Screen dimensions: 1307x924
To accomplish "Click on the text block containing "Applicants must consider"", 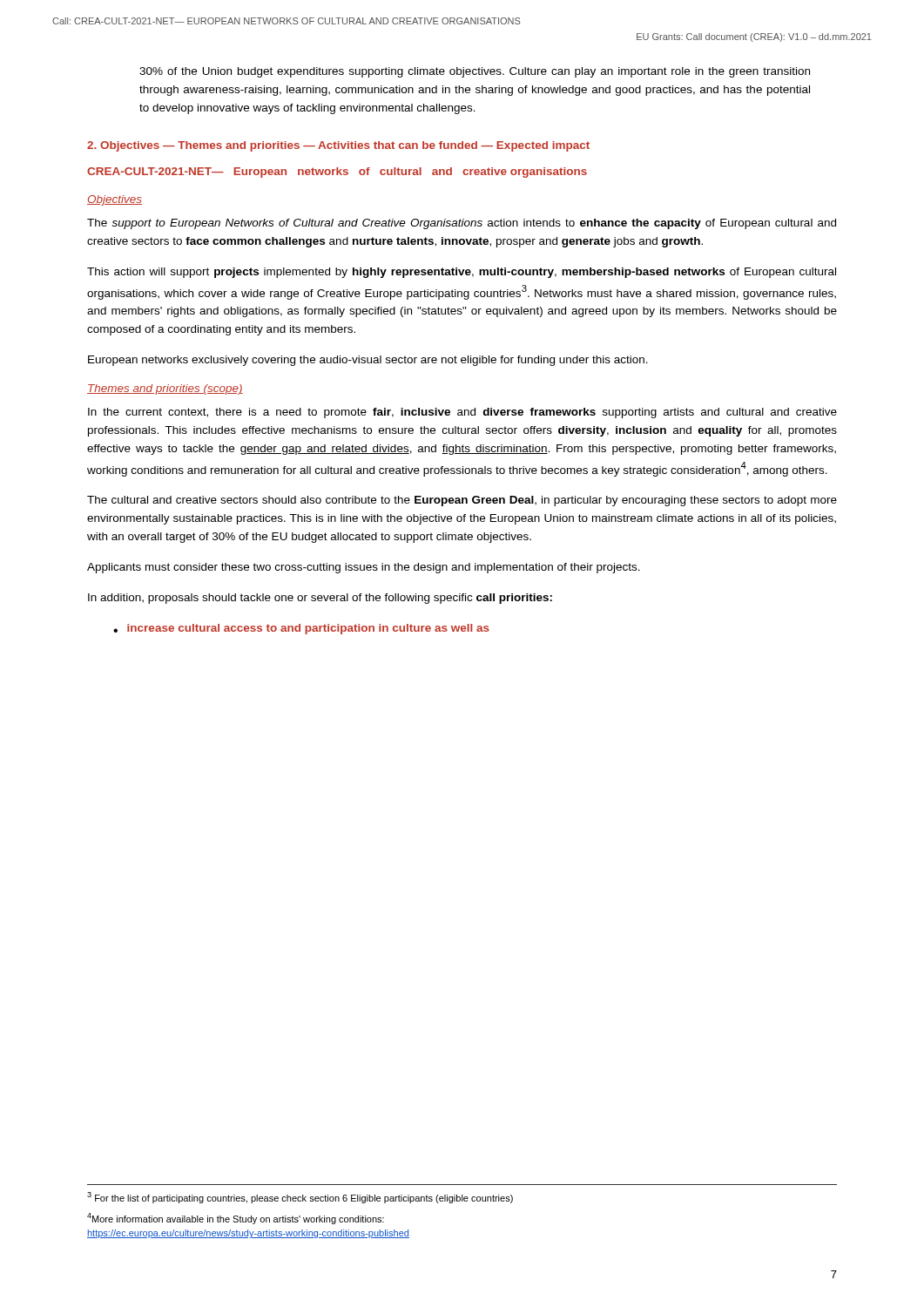I will [x=364, y=567].
